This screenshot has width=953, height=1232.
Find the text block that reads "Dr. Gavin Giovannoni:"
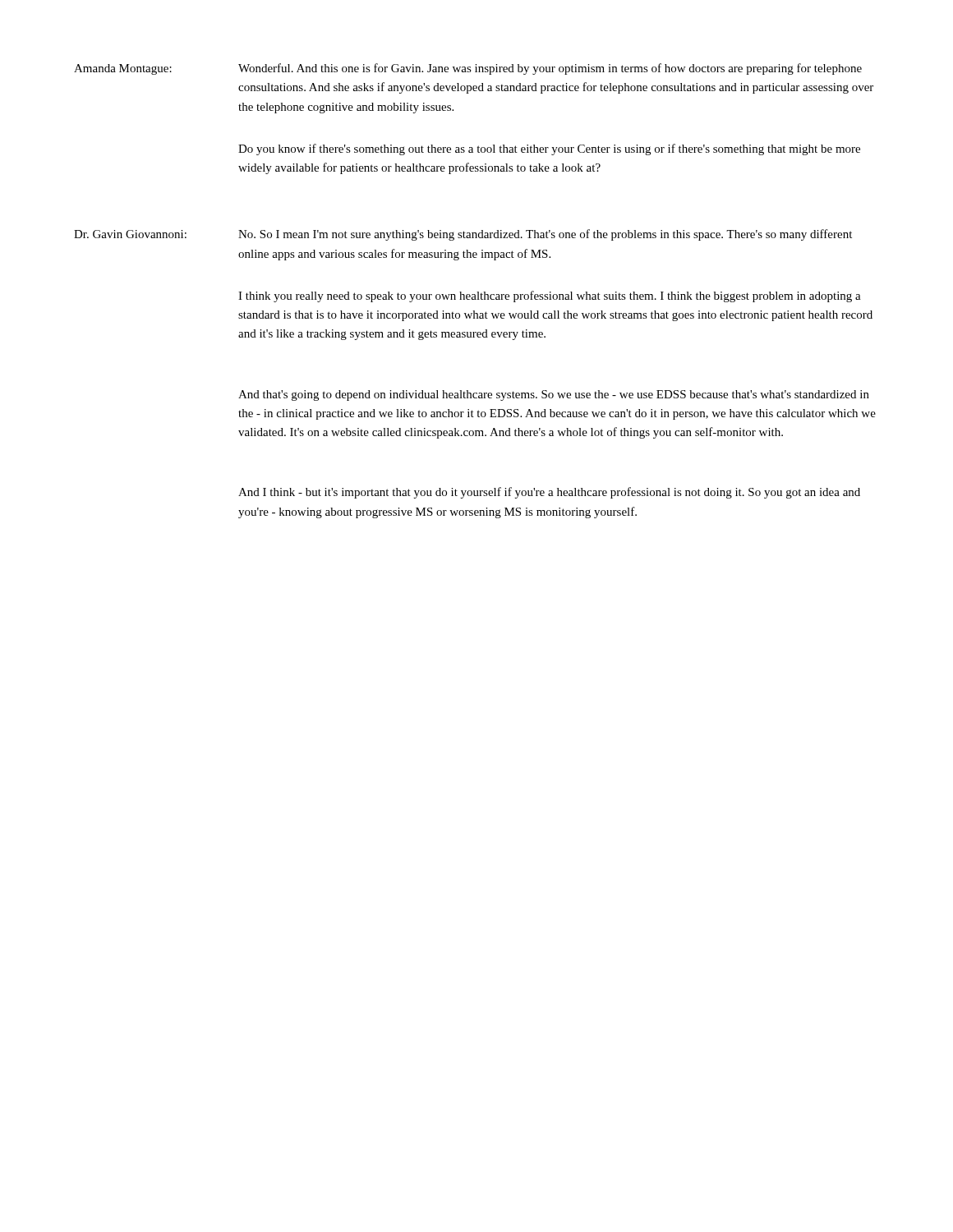tap(476, 244)
